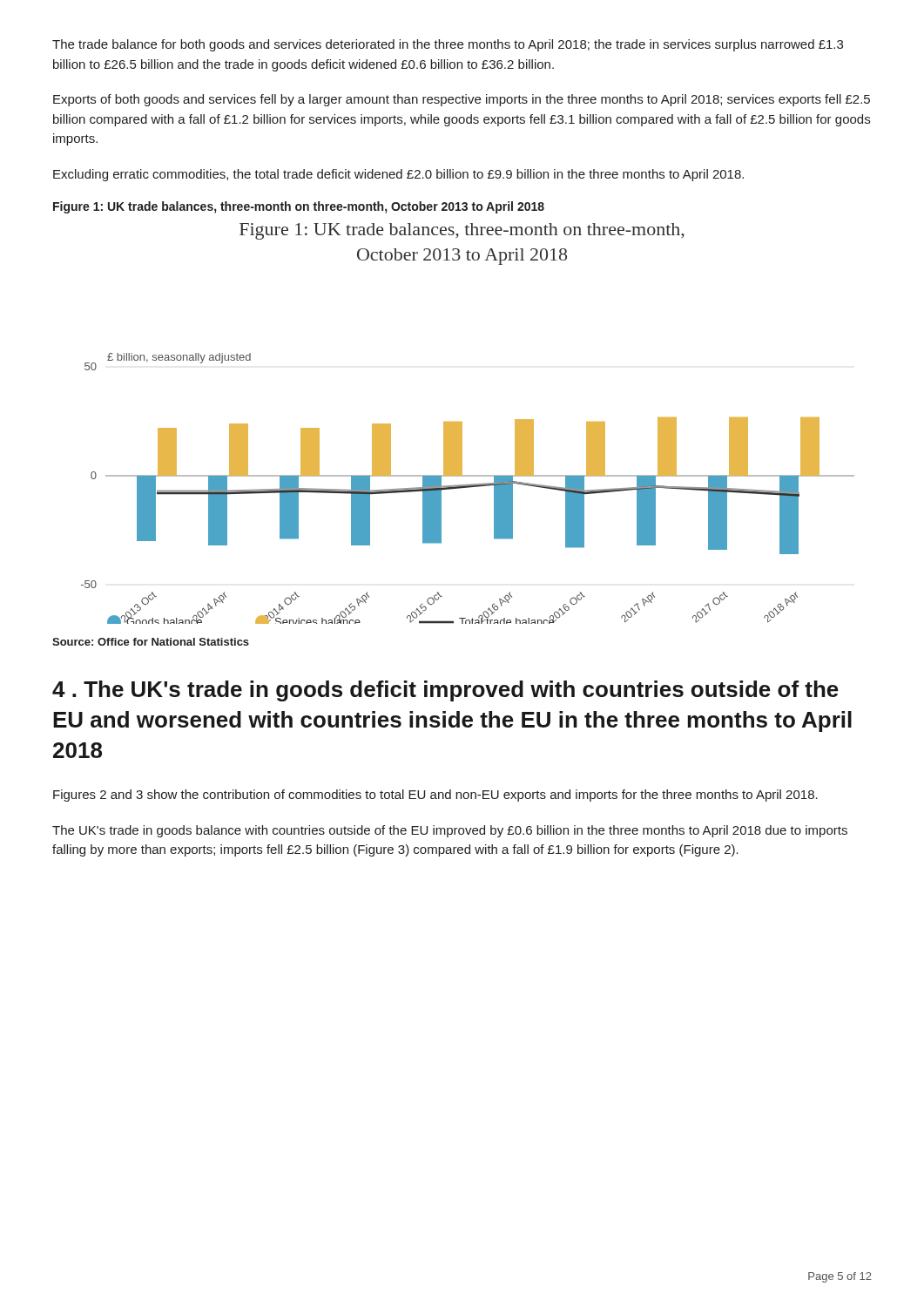Point to the text starting "The trade balance for both goods and services"
Viewport: 924px width, 1307px height.
[x=448, y=54]
